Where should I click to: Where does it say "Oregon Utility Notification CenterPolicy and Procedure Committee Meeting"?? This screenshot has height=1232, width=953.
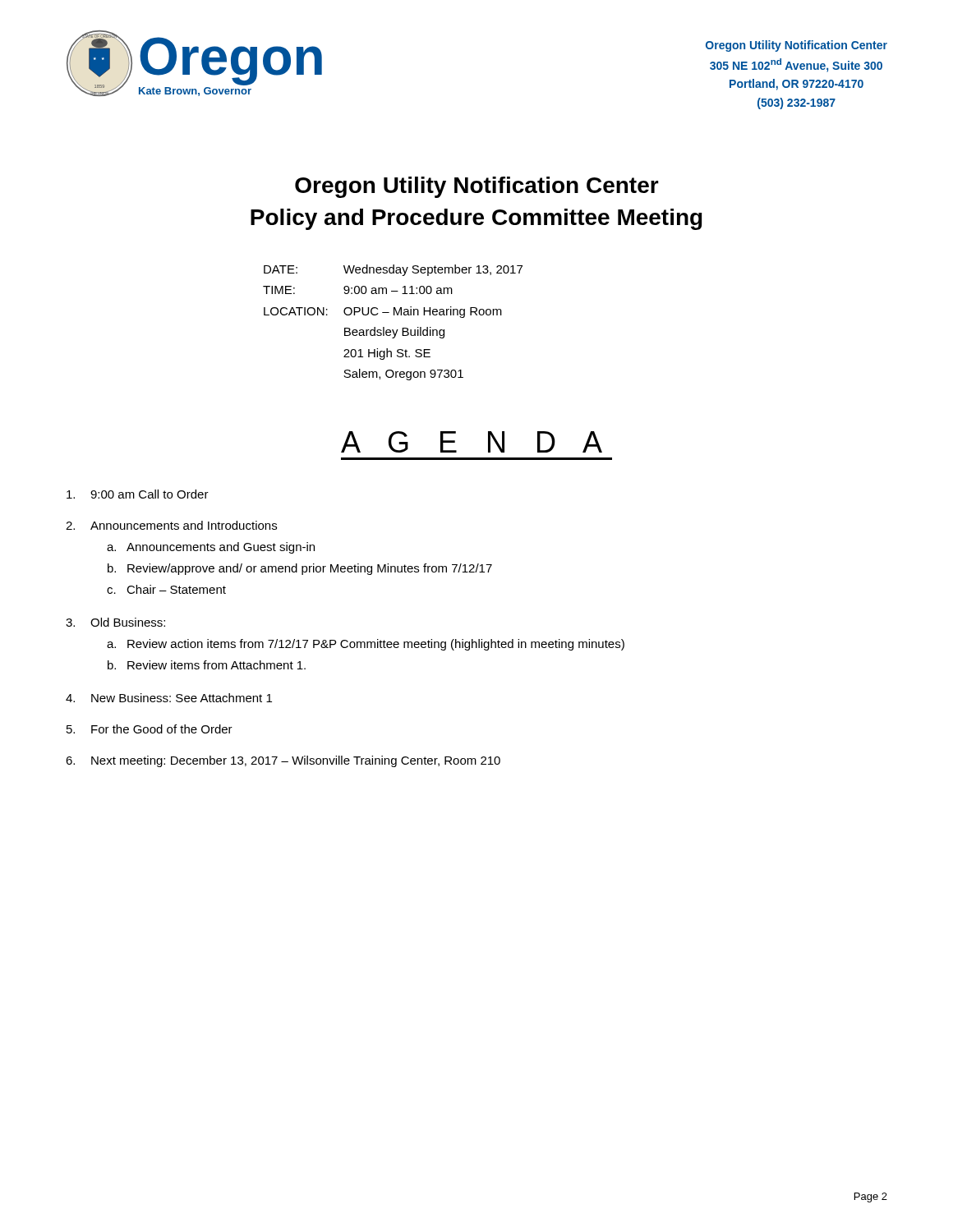coord(476,202)
